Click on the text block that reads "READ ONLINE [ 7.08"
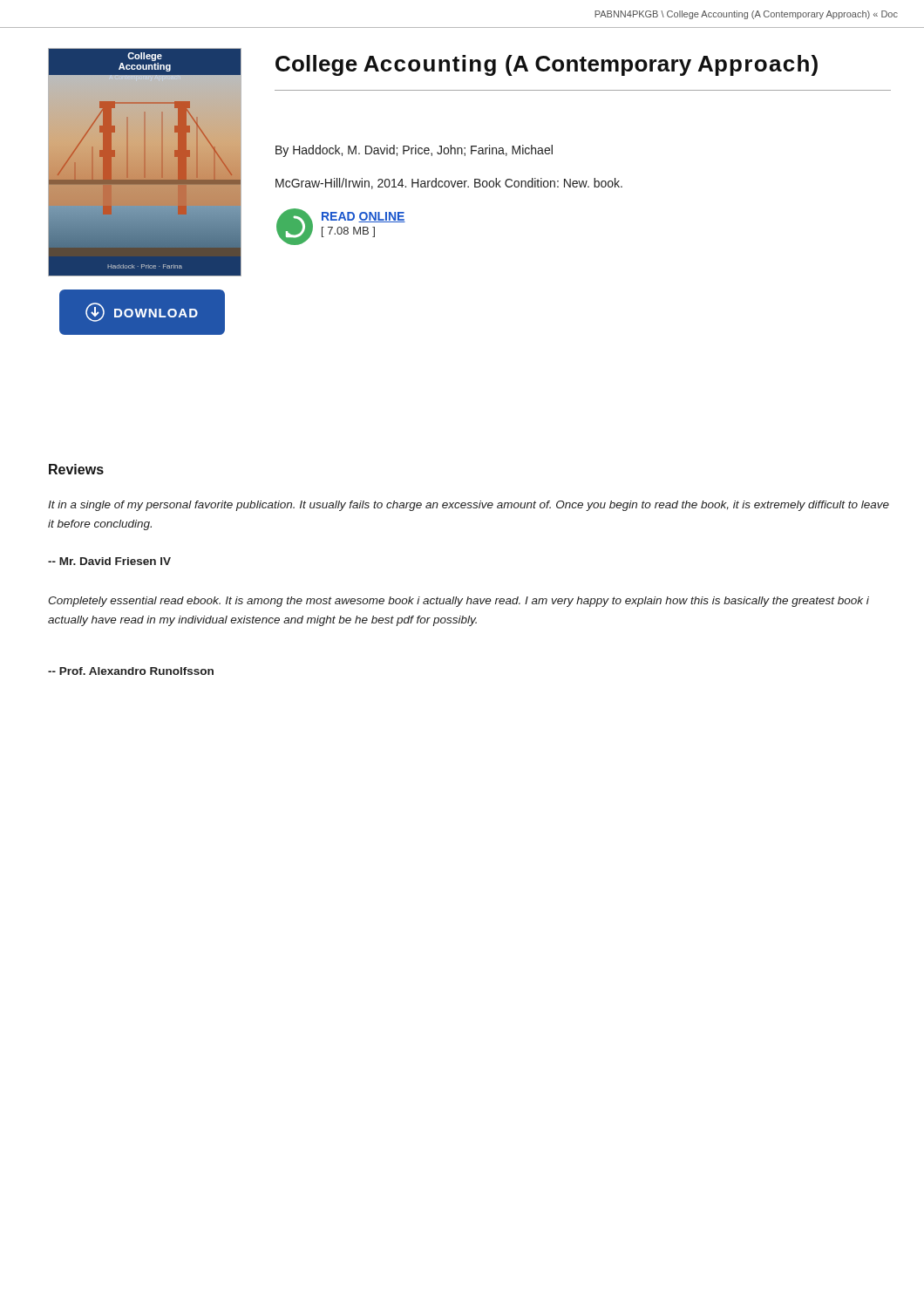The height and width of the screenshot is (1308, 924). pos(363,223)
